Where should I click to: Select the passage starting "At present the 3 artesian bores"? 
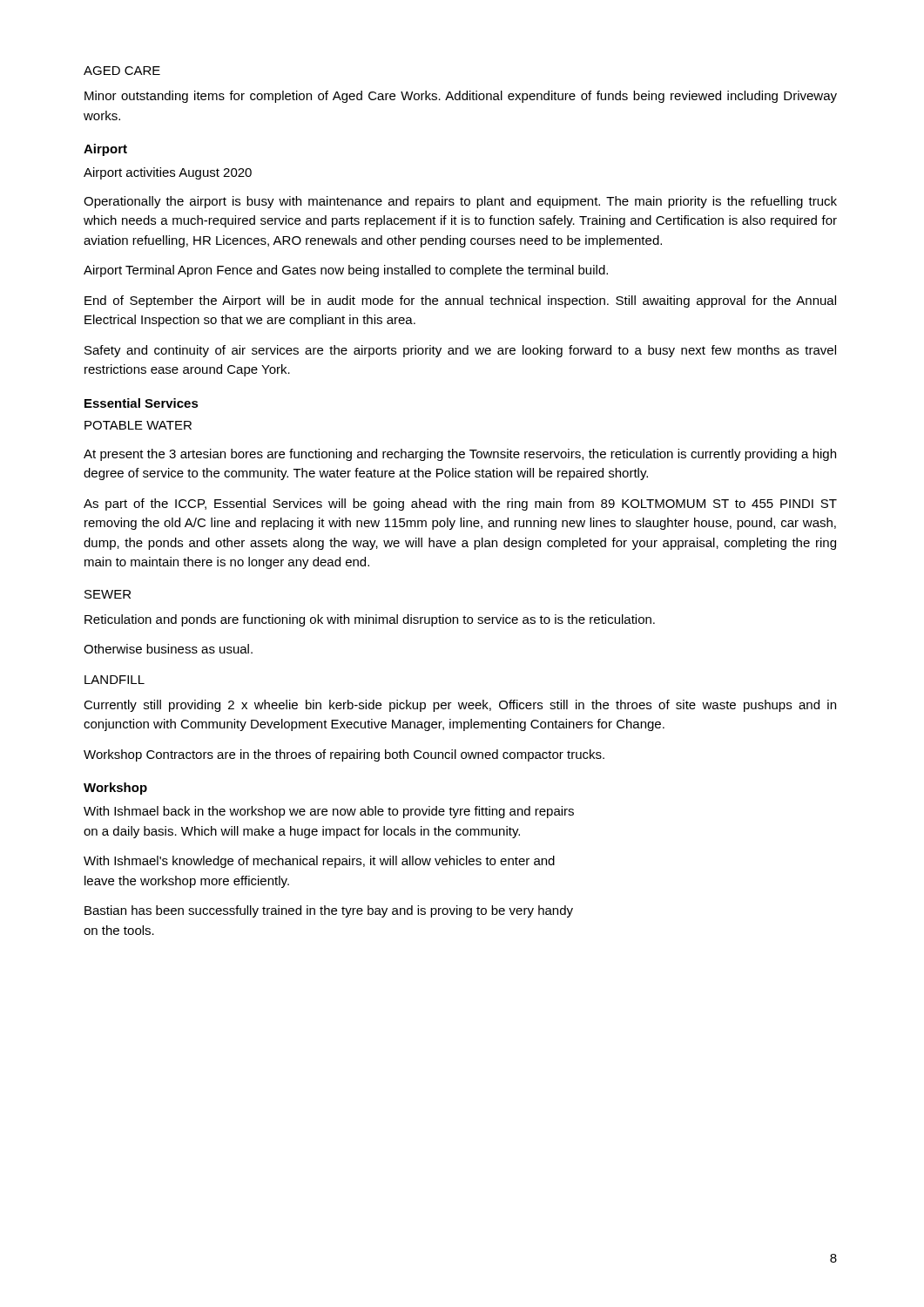tap(460, 464)
